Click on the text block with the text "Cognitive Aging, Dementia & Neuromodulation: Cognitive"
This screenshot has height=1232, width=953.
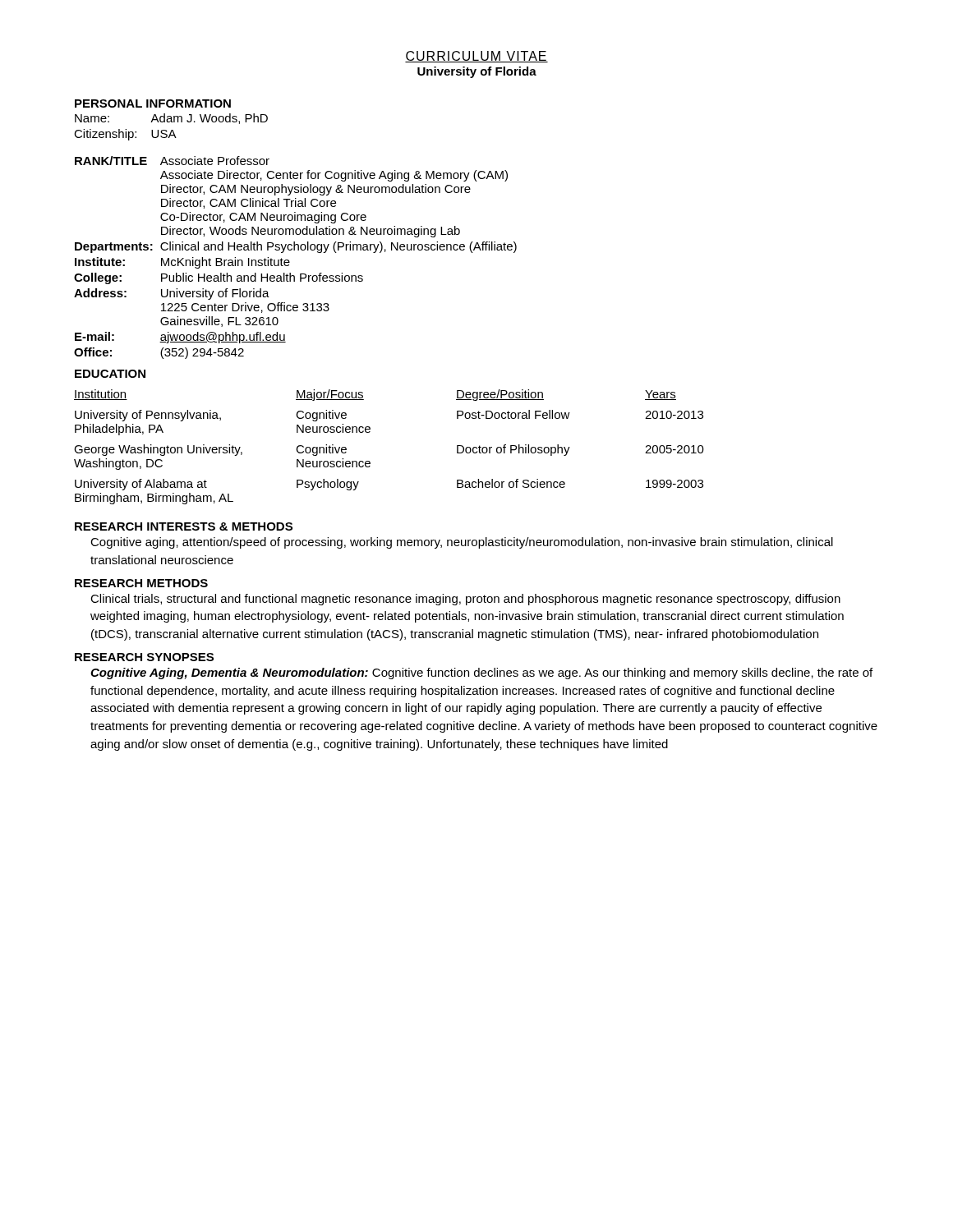pos(484,708)
